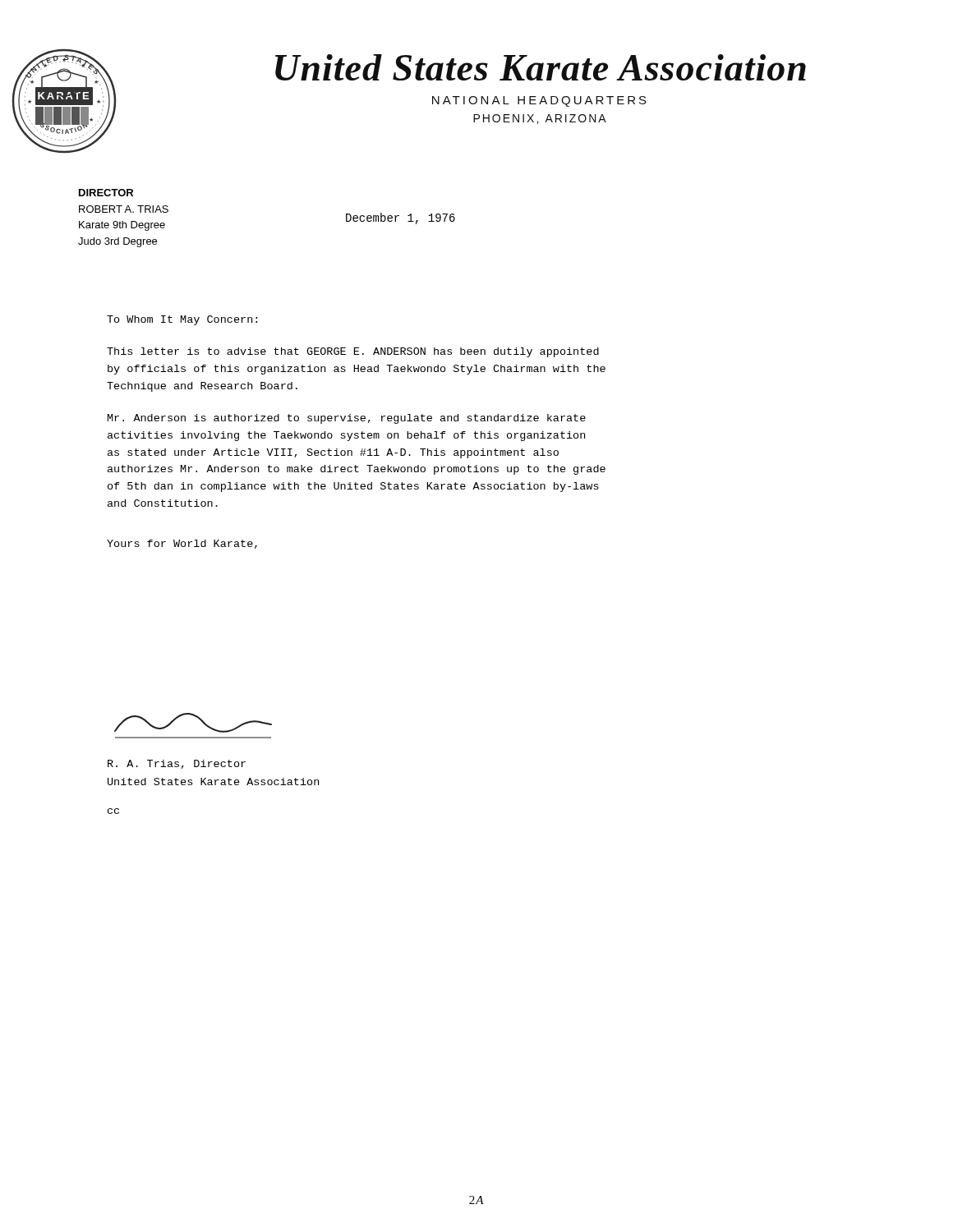The height and width of the screenshot is (1232, 953).
Task: Find the region starting "Yours for World Karate,"
Action: point(183,544)
